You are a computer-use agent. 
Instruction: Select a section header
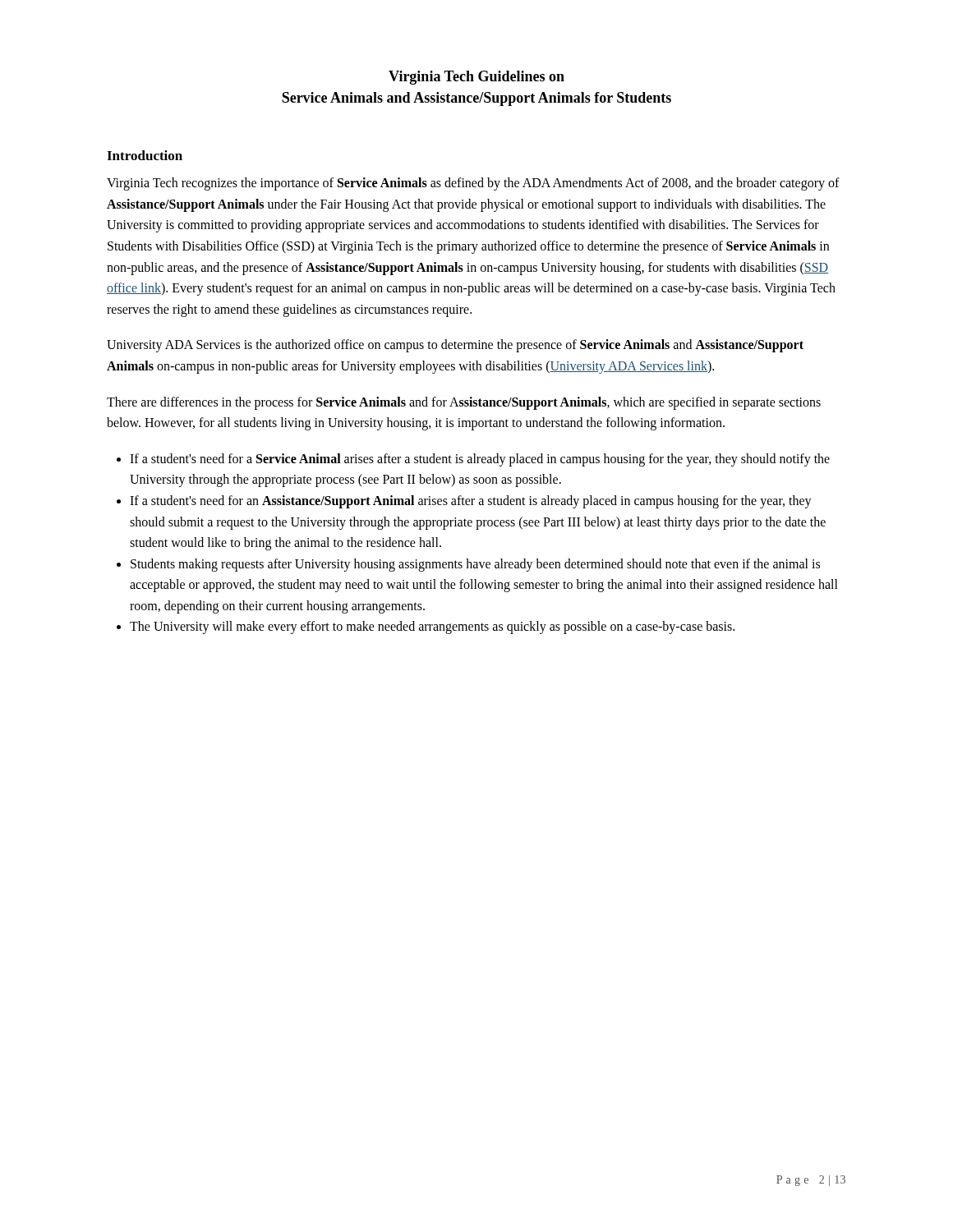[x=145, y=156]
